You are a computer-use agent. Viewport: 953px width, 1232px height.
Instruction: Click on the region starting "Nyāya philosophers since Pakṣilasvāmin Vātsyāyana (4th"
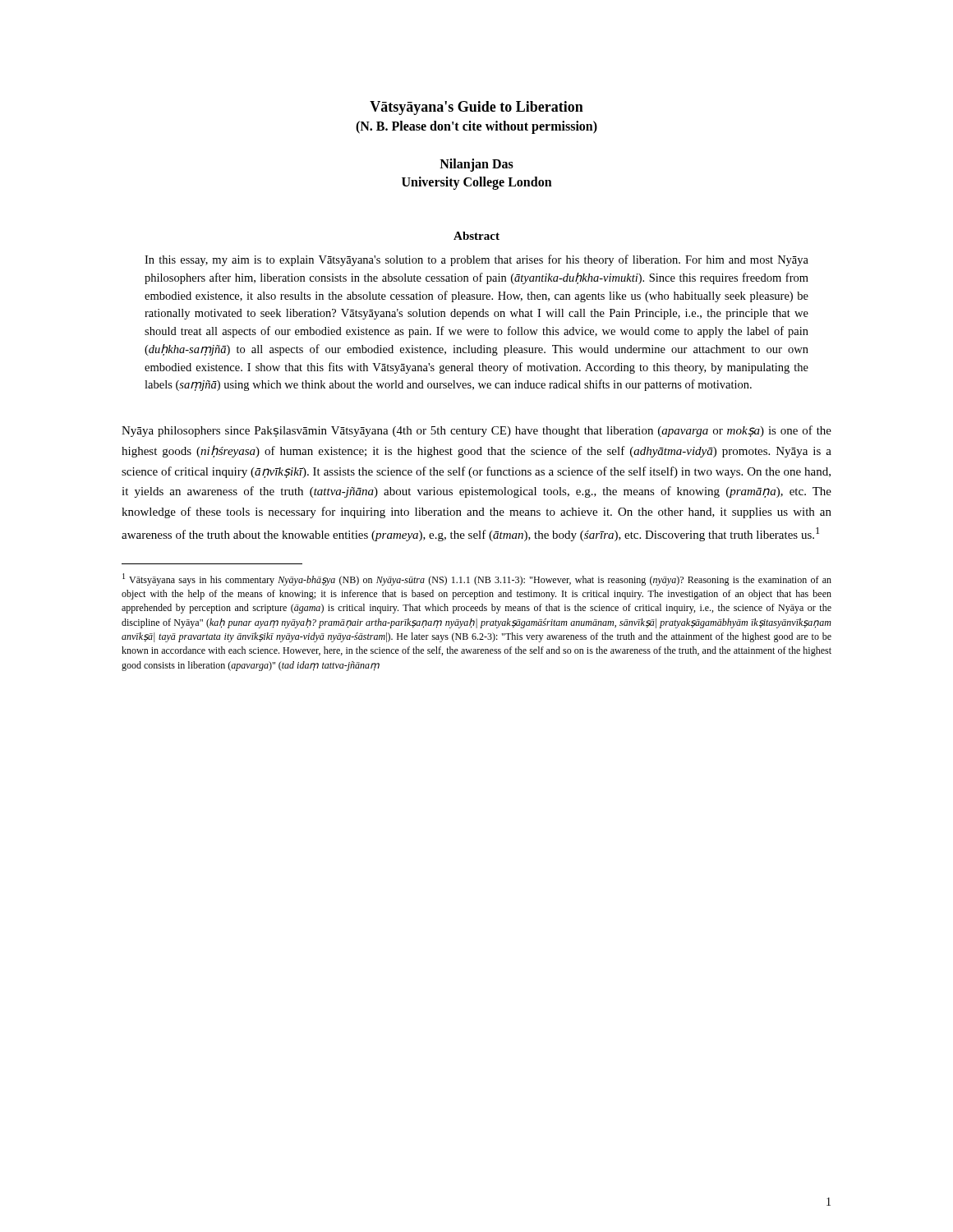(476, 482)
